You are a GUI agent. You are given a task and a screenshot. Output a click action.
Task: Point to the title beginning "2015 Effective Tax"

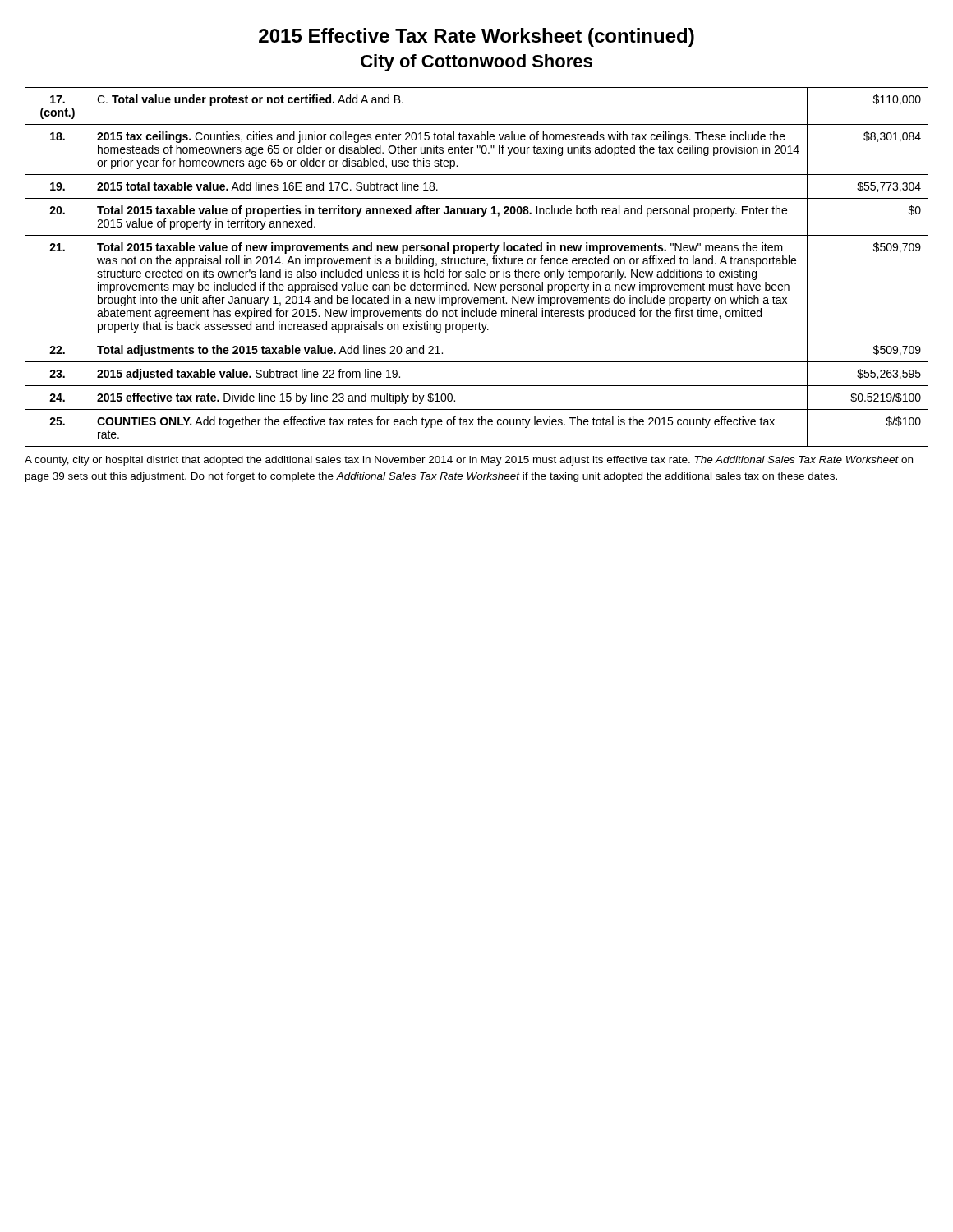point(476,48)
